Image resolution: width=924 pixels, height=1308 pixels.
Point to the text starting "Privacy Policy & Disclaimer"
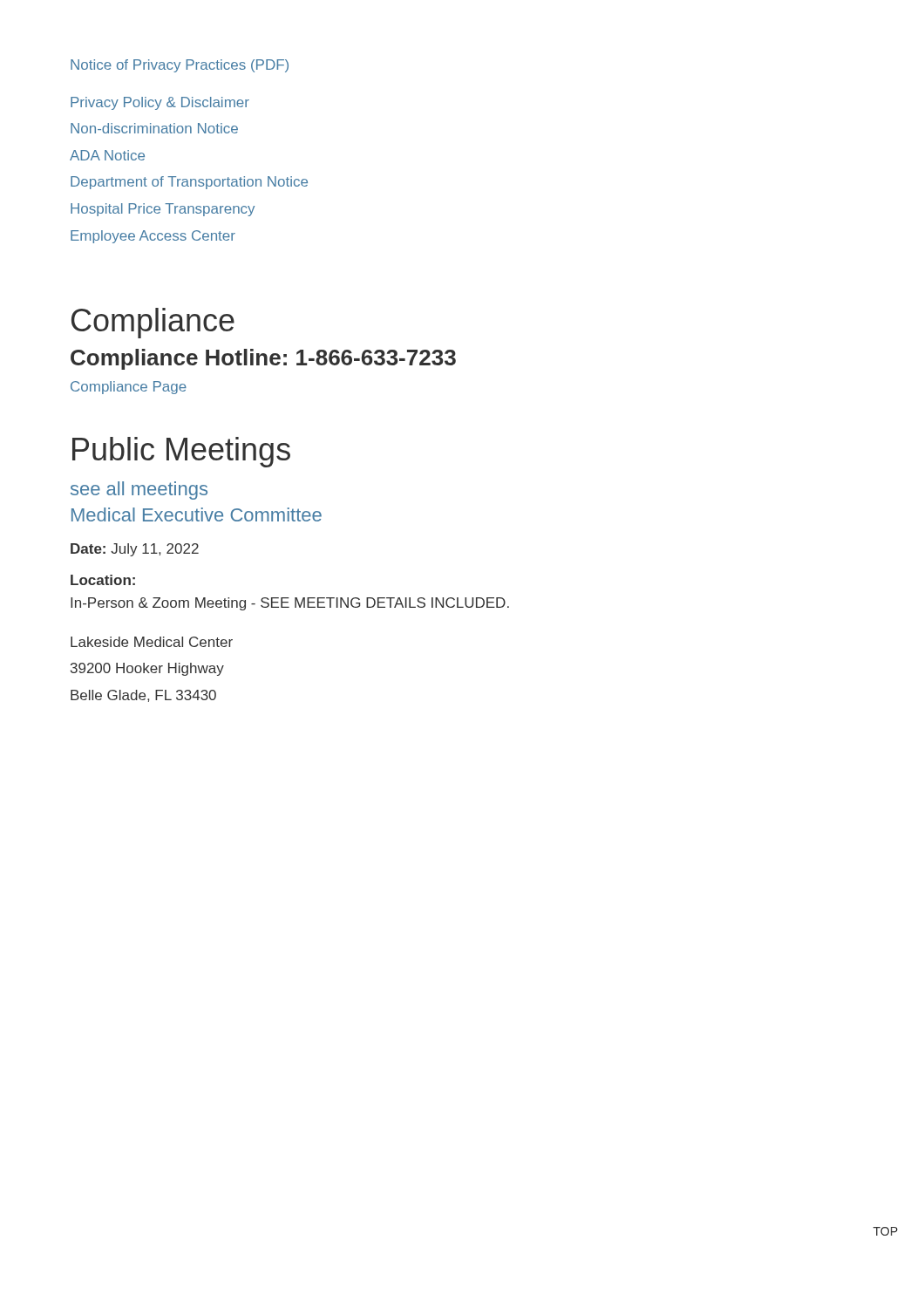coord(160,103)
